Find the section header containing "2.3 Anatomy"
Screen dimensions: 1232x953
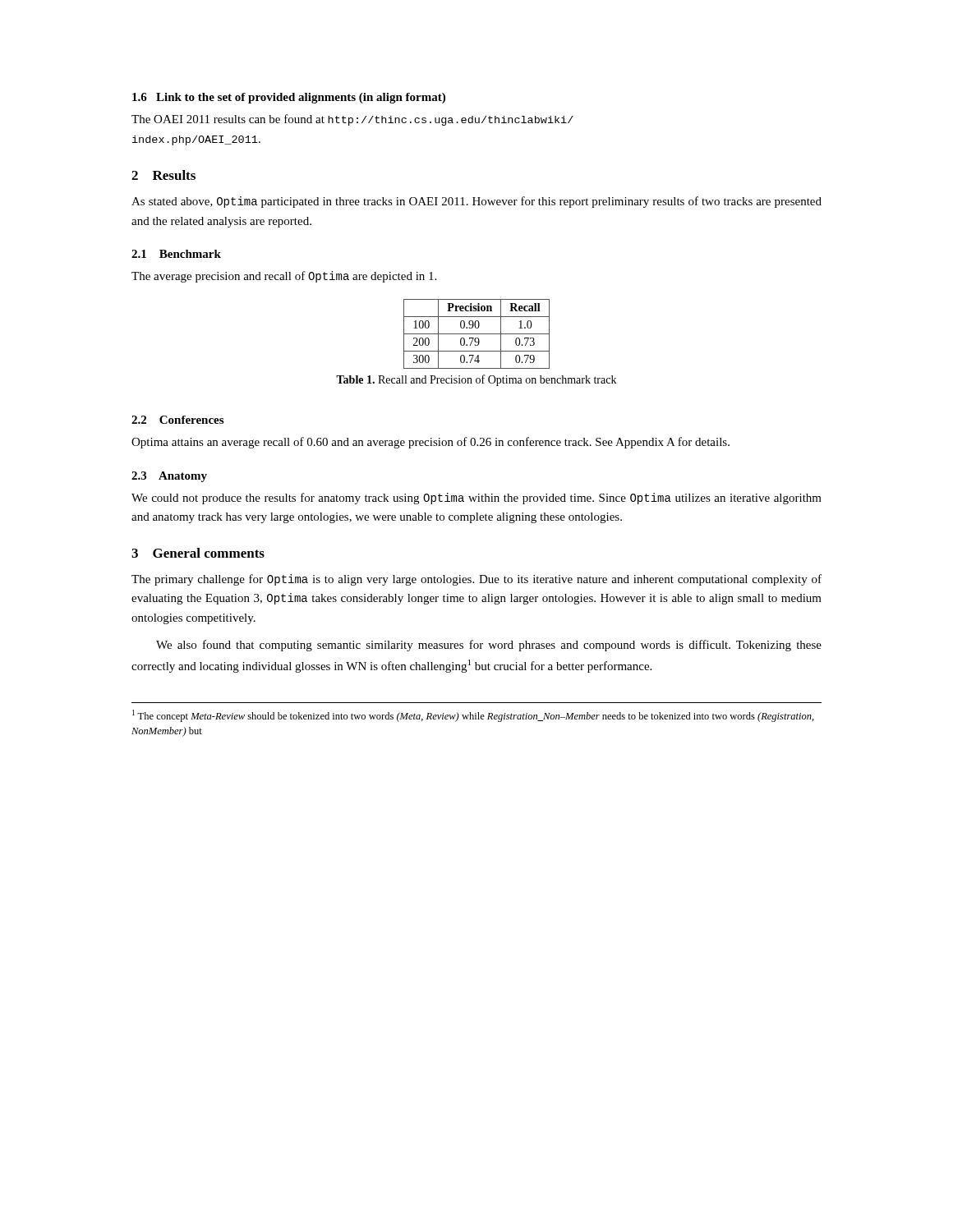(x=169, y=475)
